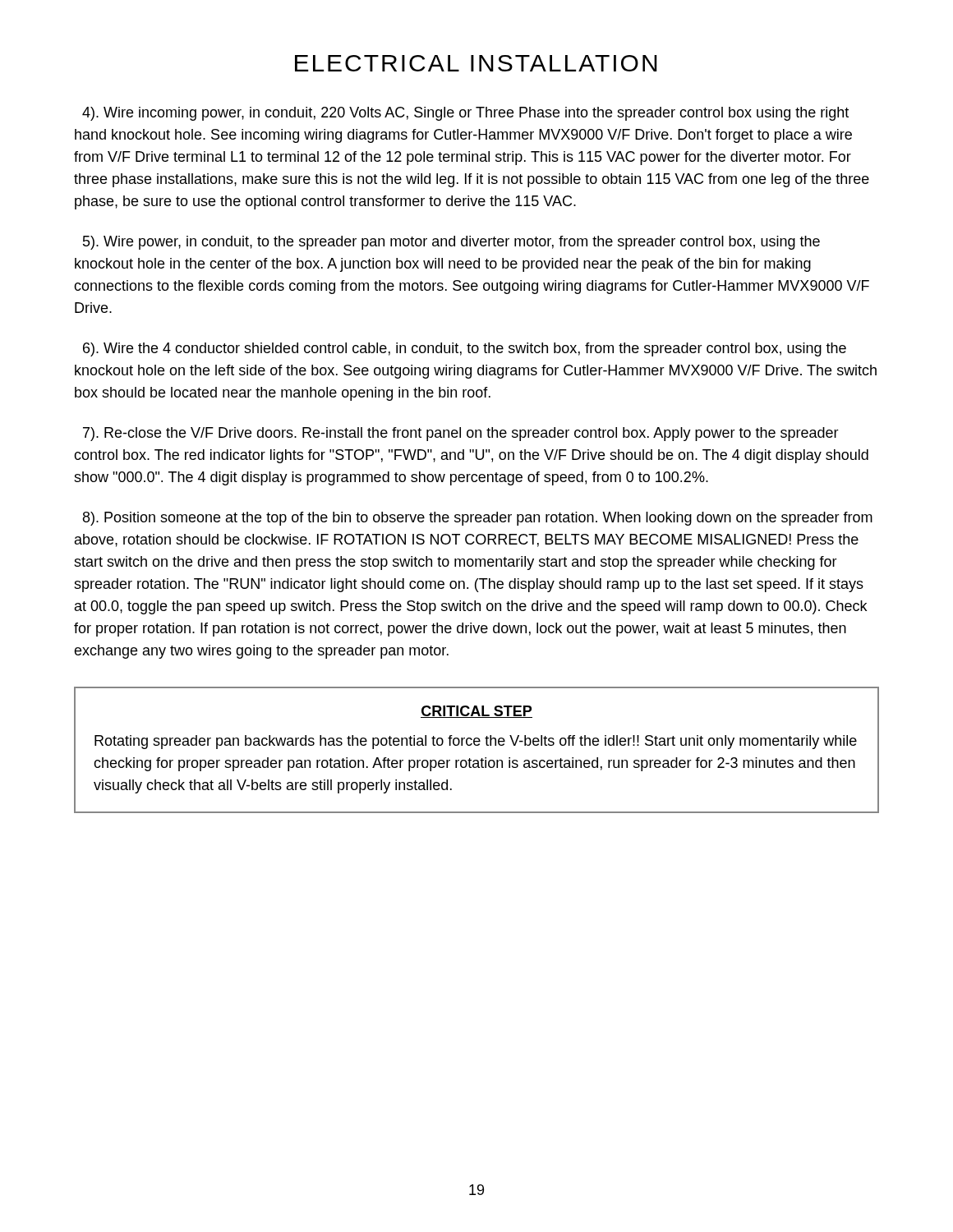Point to "CRITICAL STEP"
This screenshot has width=953, height=1232.
(x=476, y=711)
